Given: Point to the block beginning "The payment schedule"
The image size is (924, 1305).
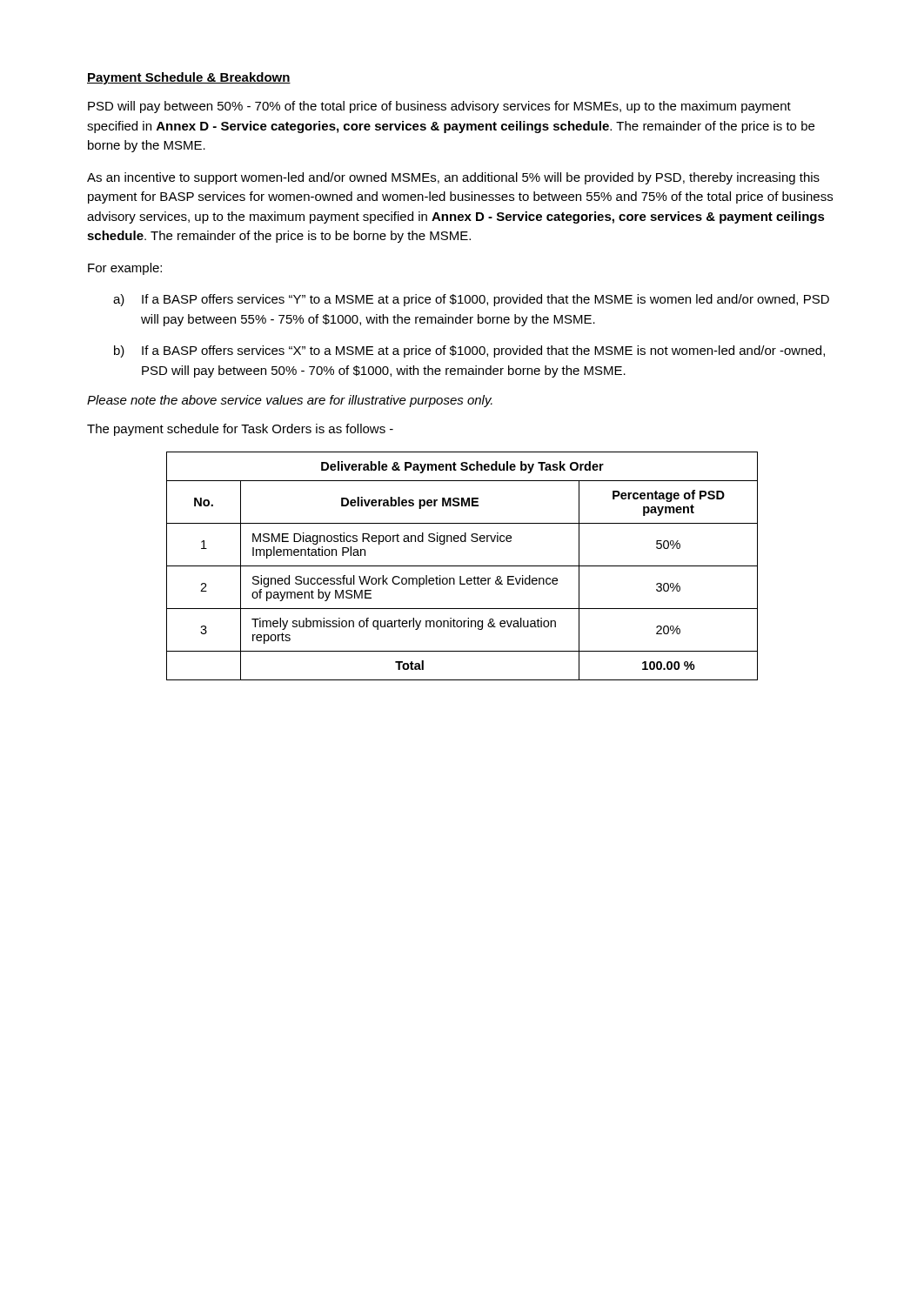Looking at the screenshot, I should pos(240,428).
